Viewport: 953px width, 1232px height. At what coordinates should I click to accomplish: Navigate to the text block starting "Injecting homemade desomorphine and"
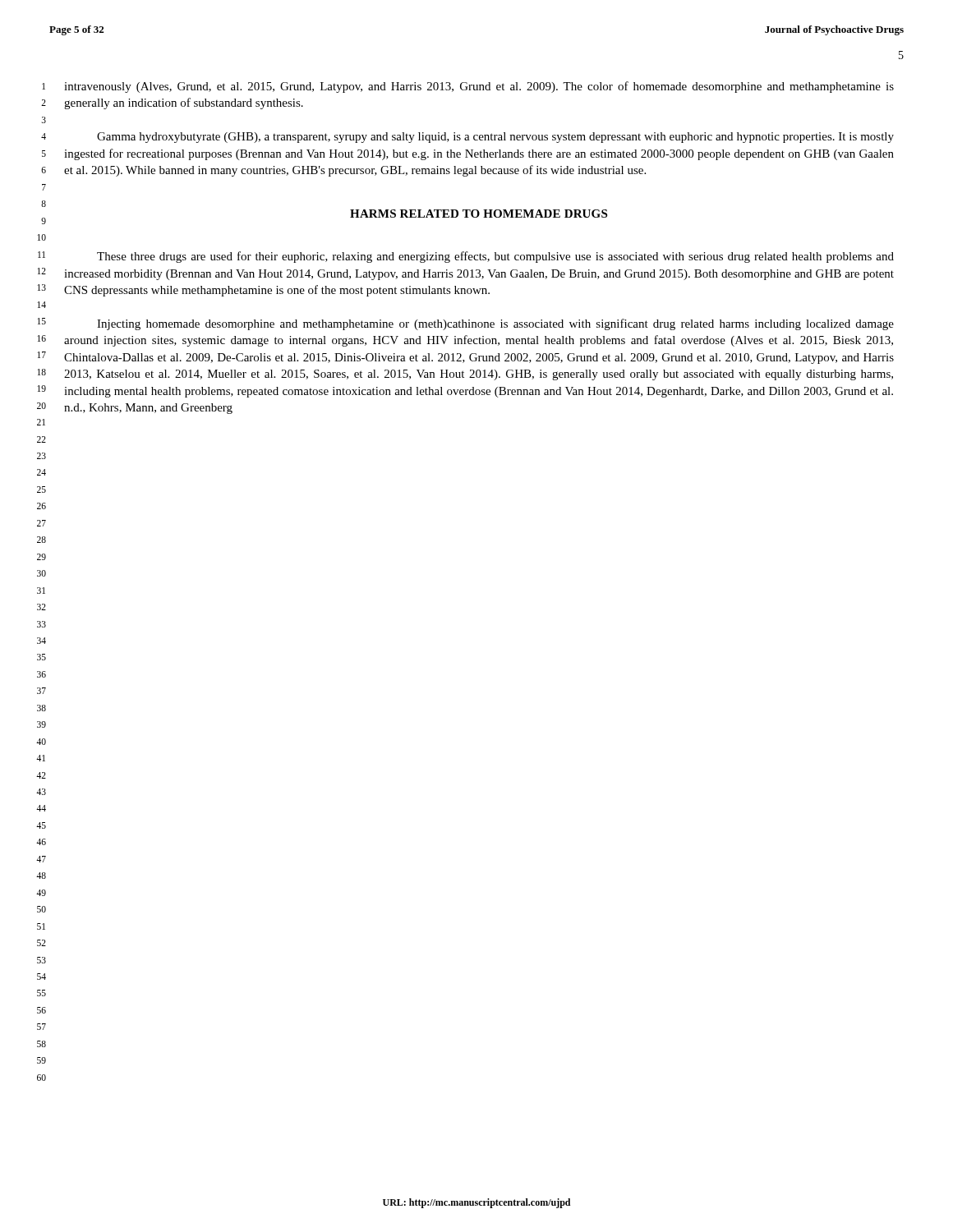tap(479, 366)
